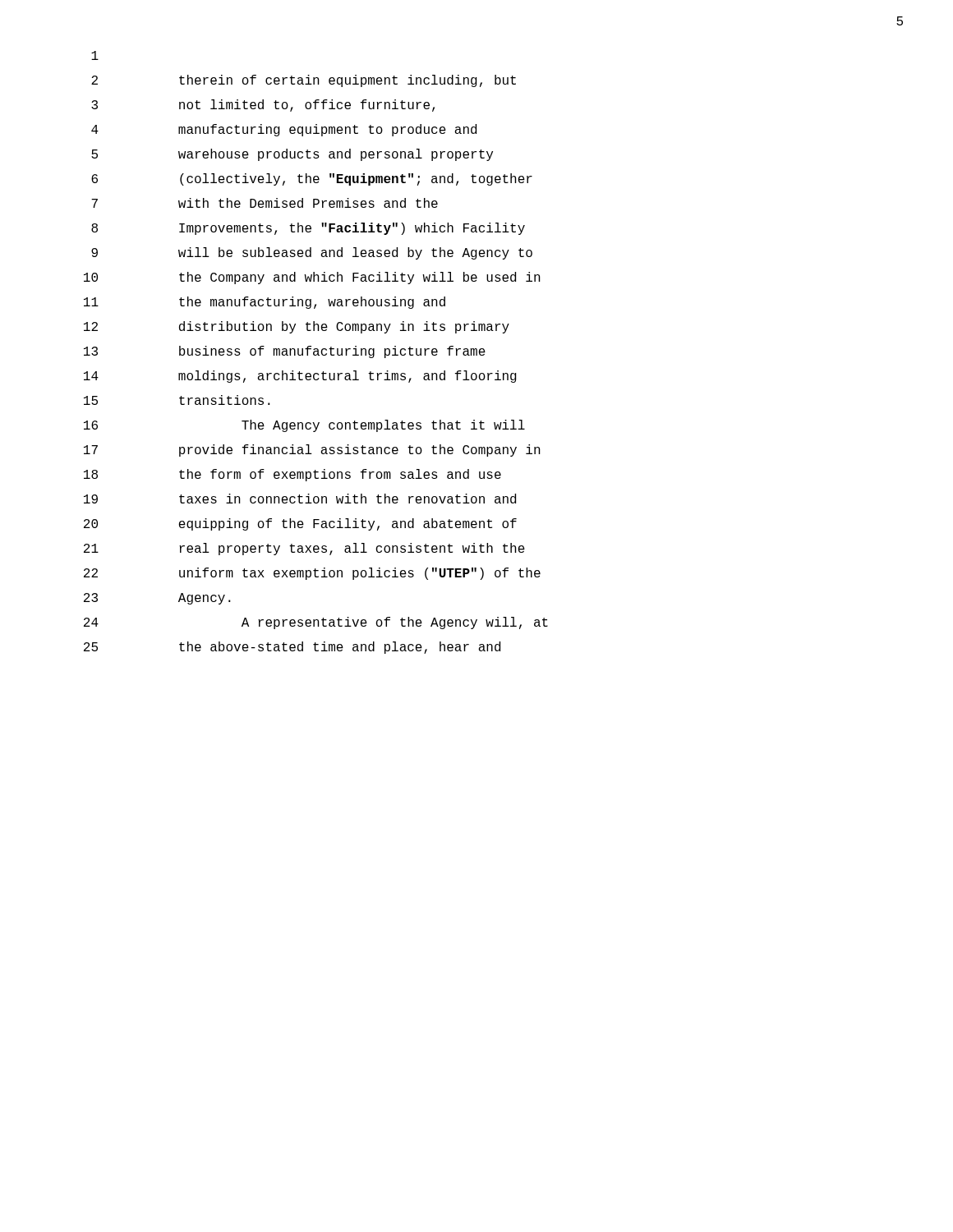Locate the list item with the text "22 uniform tax exemption policies ("UTEP") of the"
Image resolution: width=953 pixels, height=1232 pixels.
[x=295, y=574]
